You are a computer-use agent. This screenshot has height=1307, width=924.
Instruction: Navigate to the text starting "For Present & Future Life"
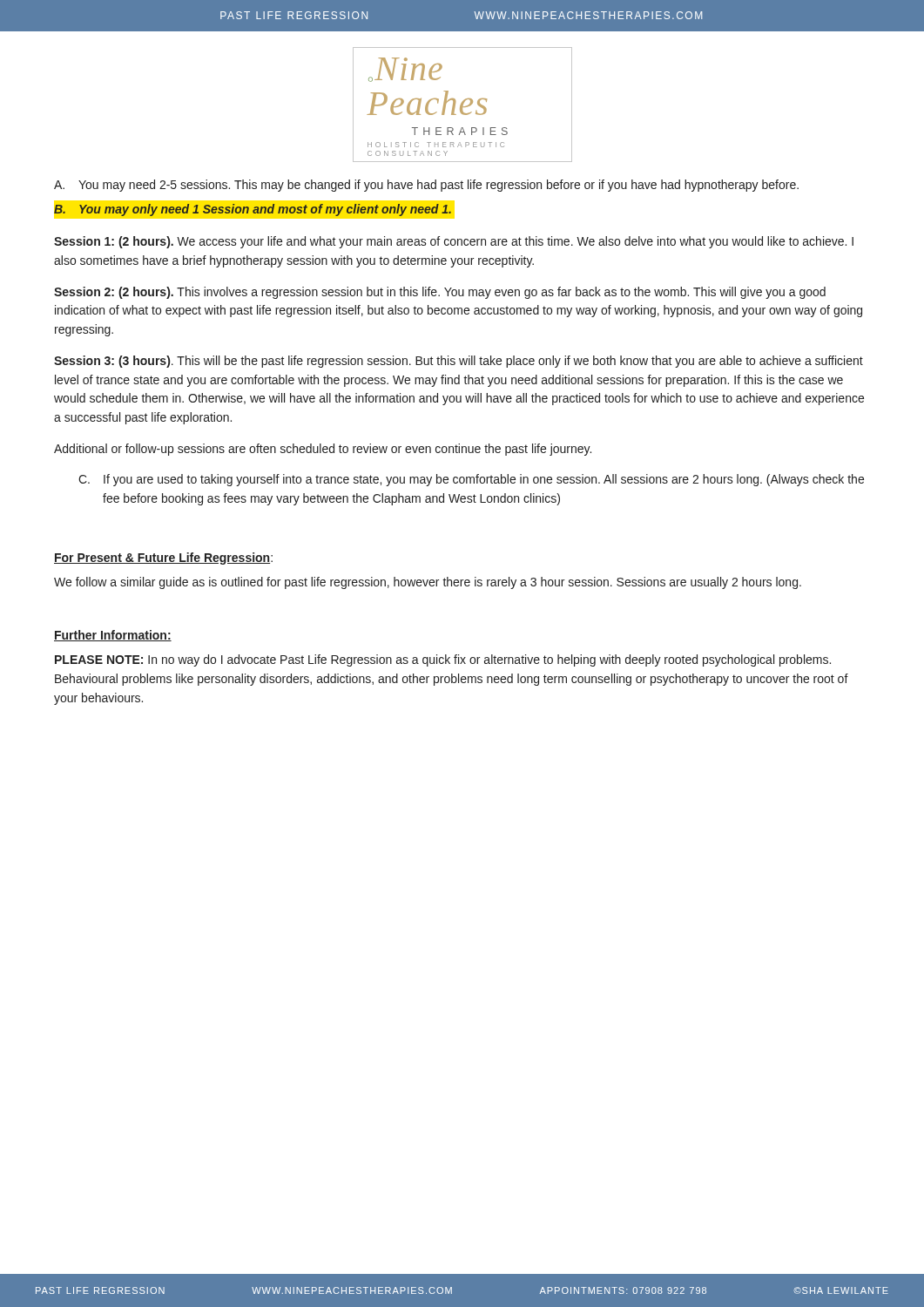pyautogui.click(x=164, y=557)
